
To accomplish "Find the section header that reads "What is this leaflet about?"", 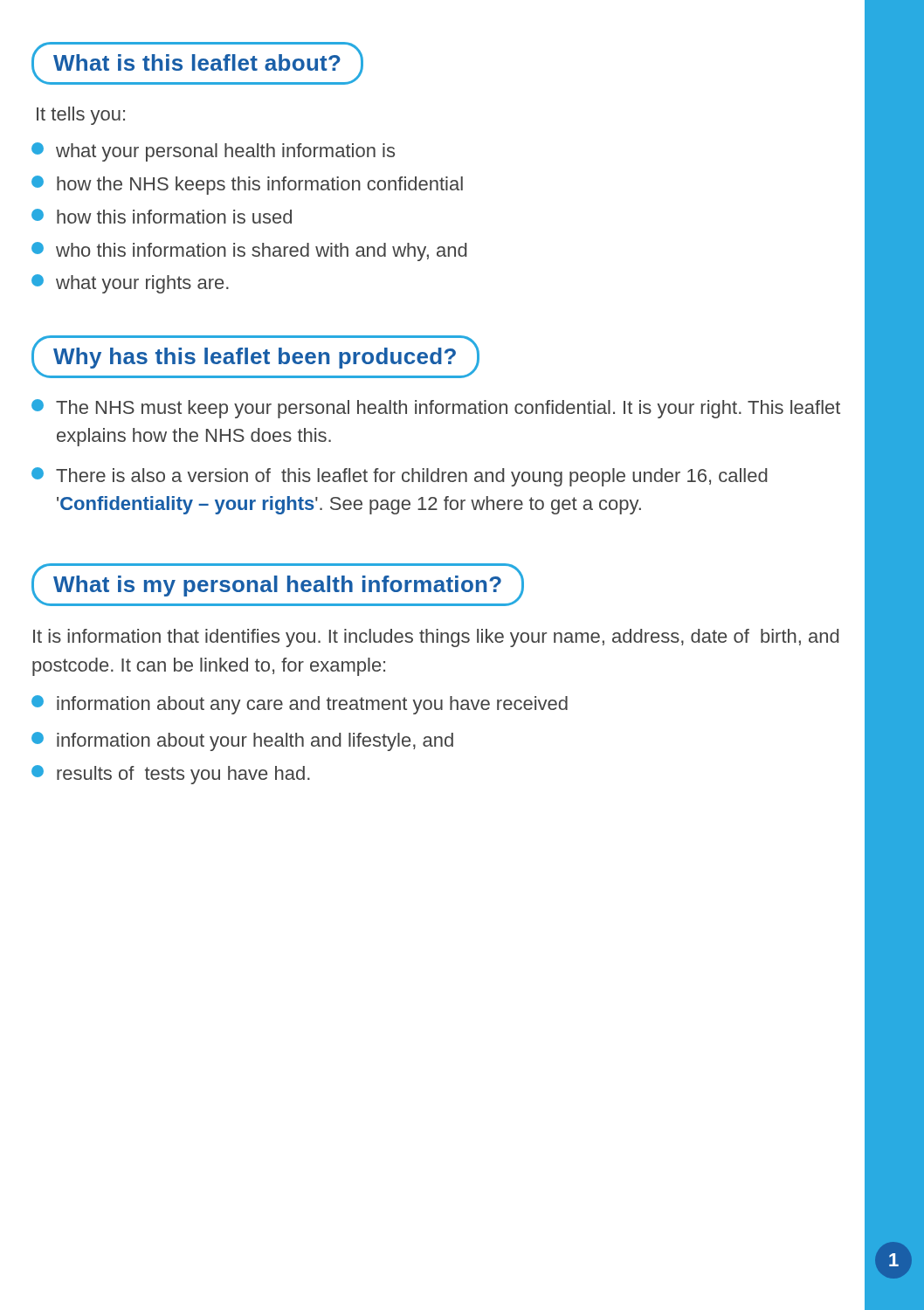I will tap(197, 63).
